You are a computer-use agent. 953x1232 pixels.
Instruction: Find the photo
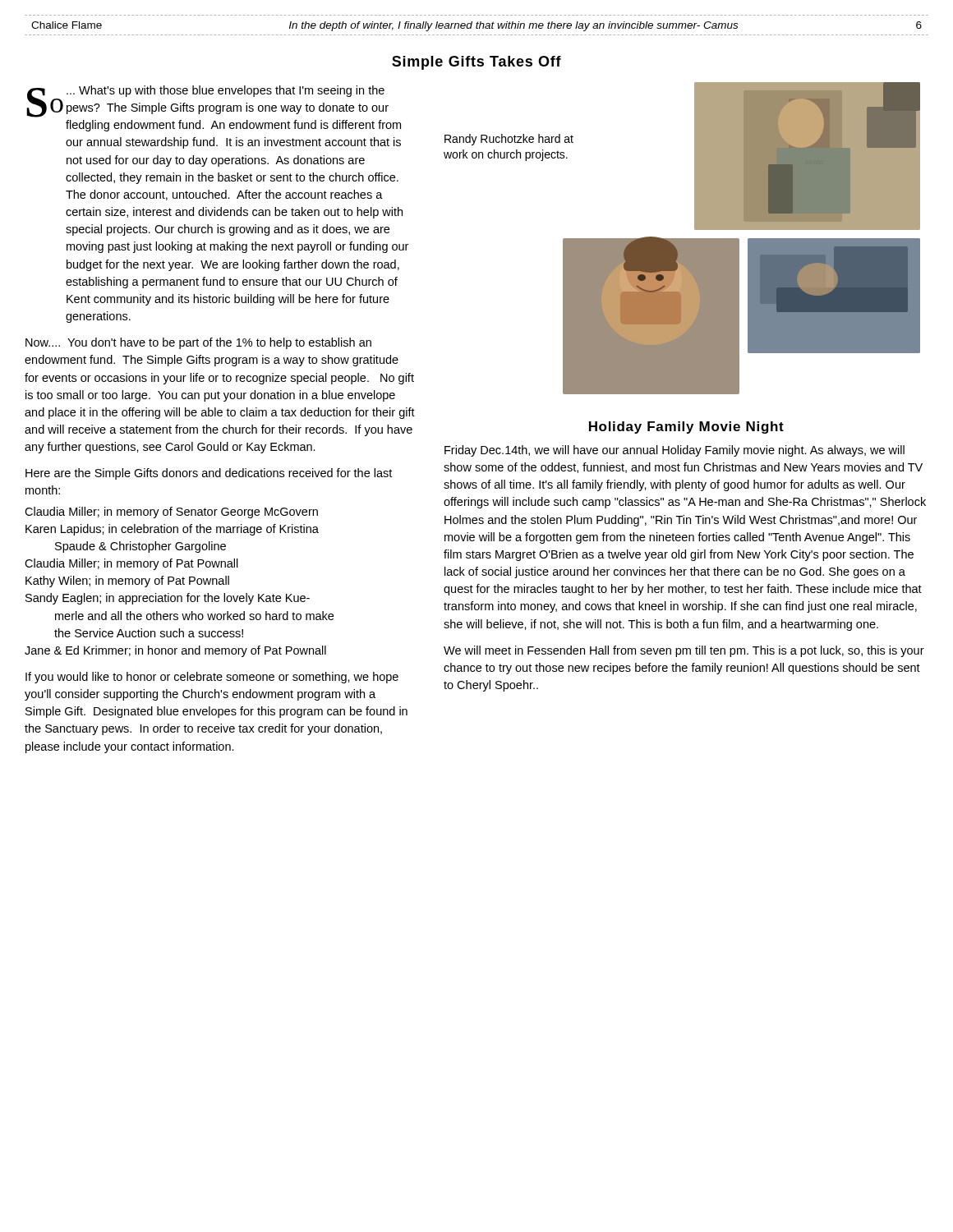tap(741, 238)
